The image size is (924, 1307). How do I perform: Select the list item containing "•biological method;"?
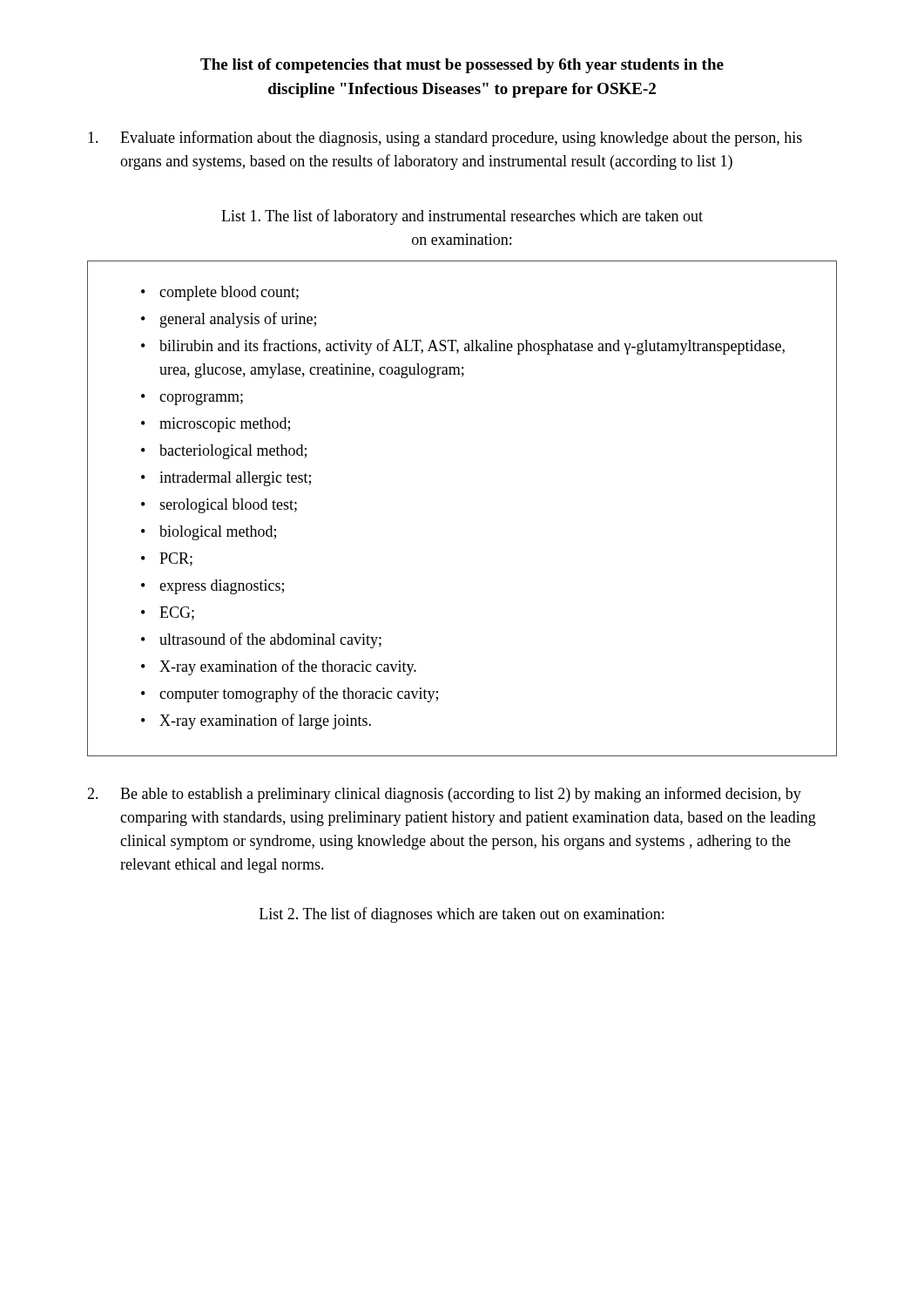coord(209,533)
